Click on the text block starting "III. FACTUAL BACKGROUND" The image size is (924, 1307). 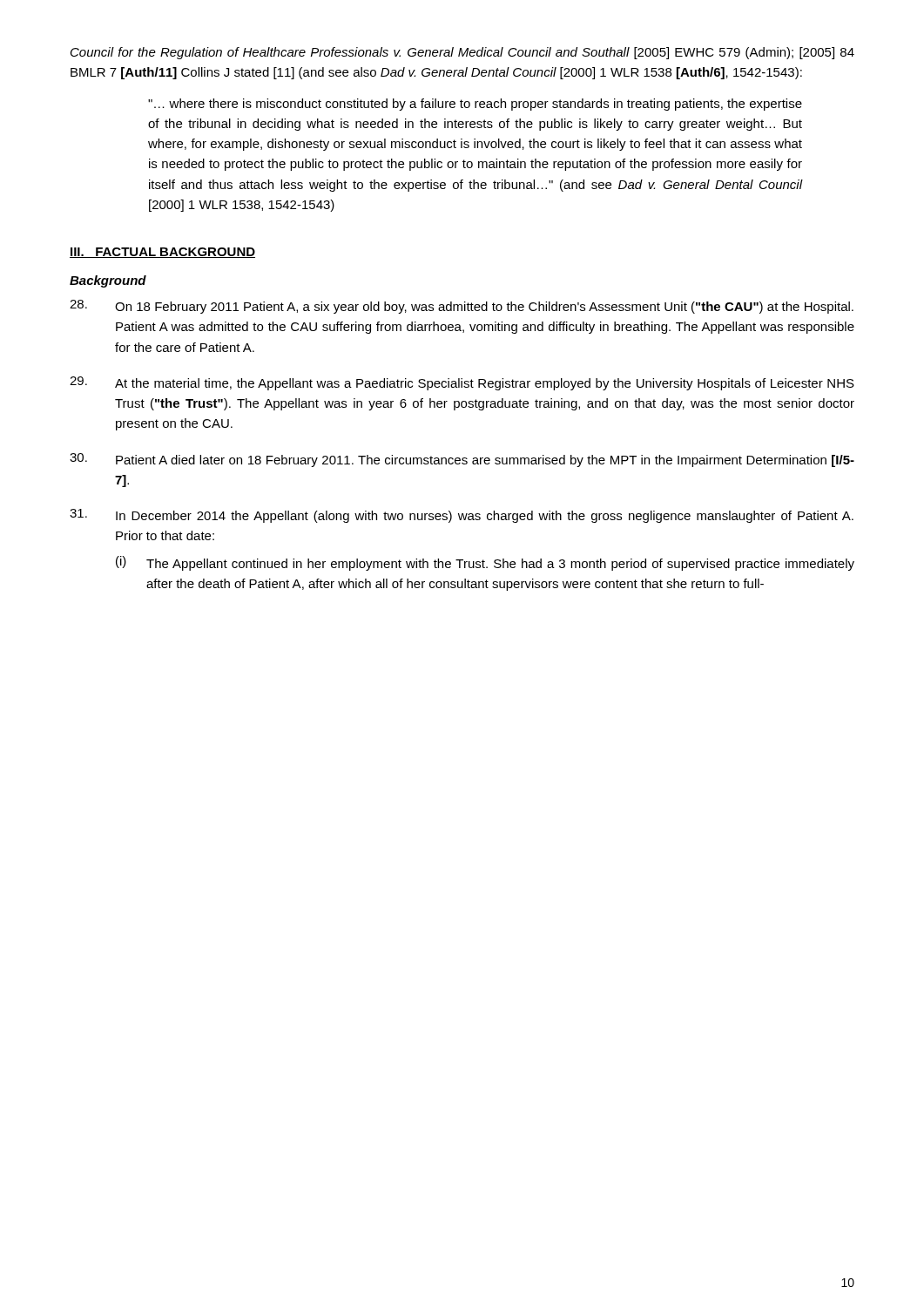coord(162,251)
